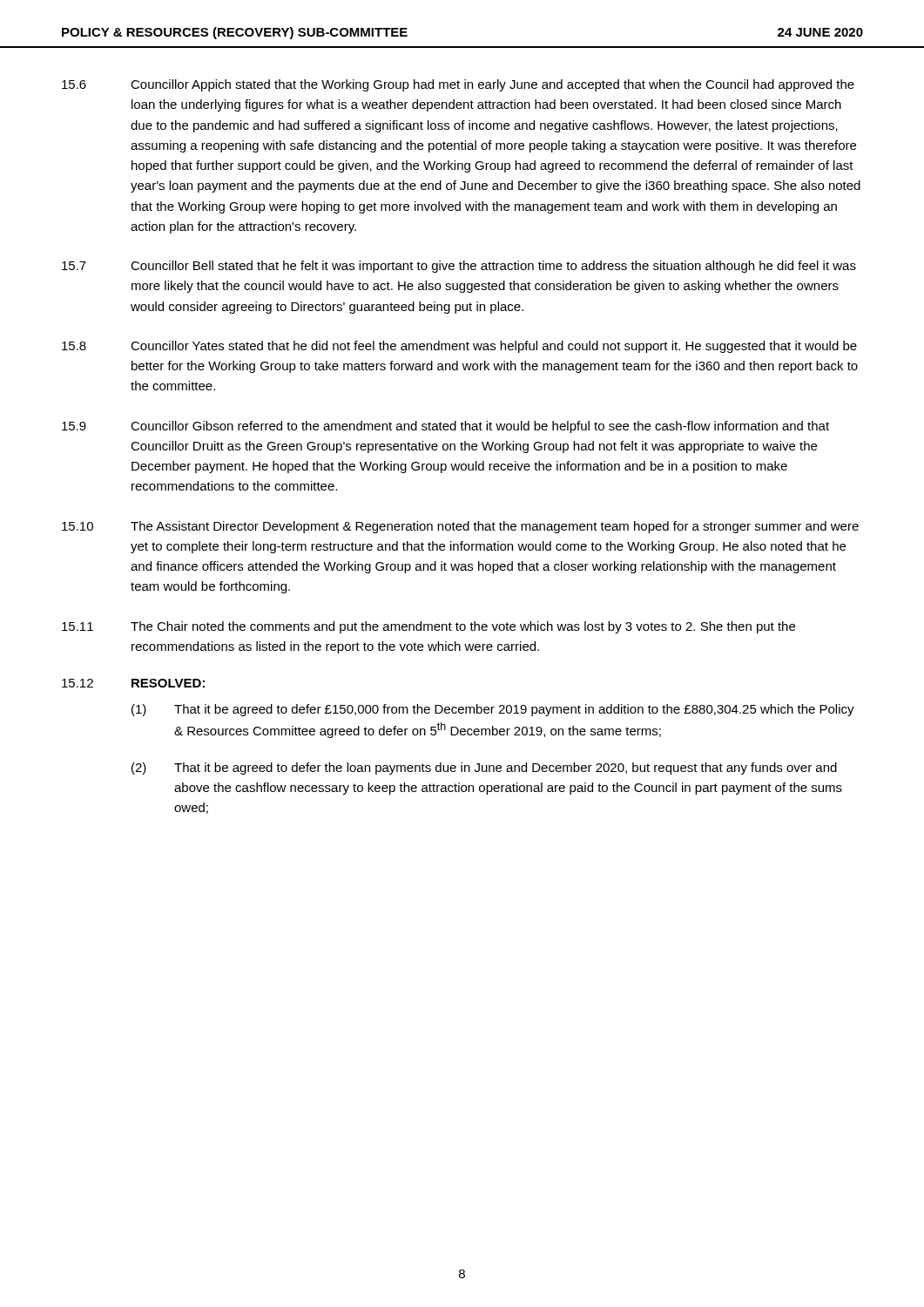Find the list item with the text "15.10 The Assistant Director Development &"
The width and height of the screenshot is (924, 1307).
click(462, 556)
